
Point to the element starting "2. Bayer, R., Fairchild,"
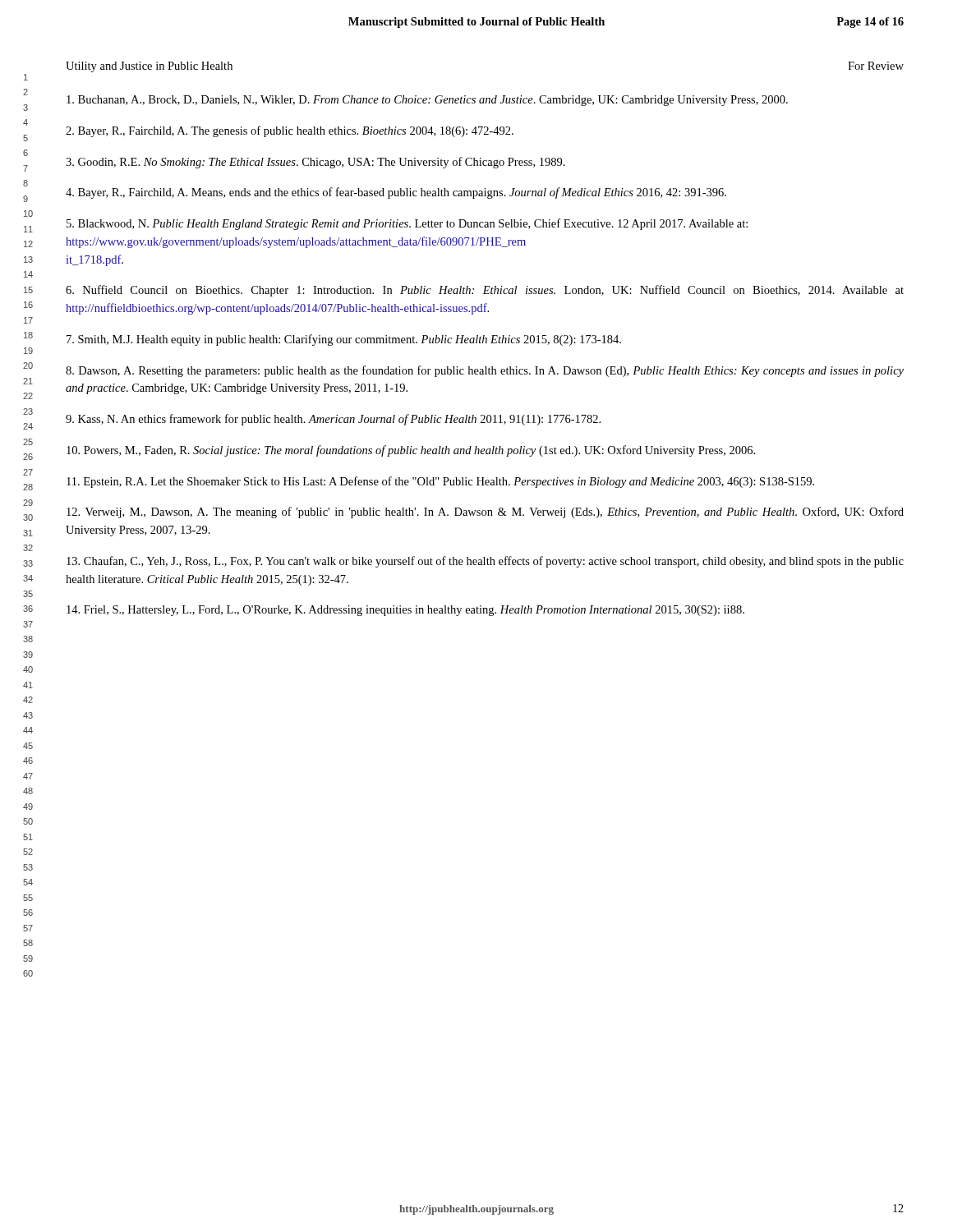tap(290, 130)
